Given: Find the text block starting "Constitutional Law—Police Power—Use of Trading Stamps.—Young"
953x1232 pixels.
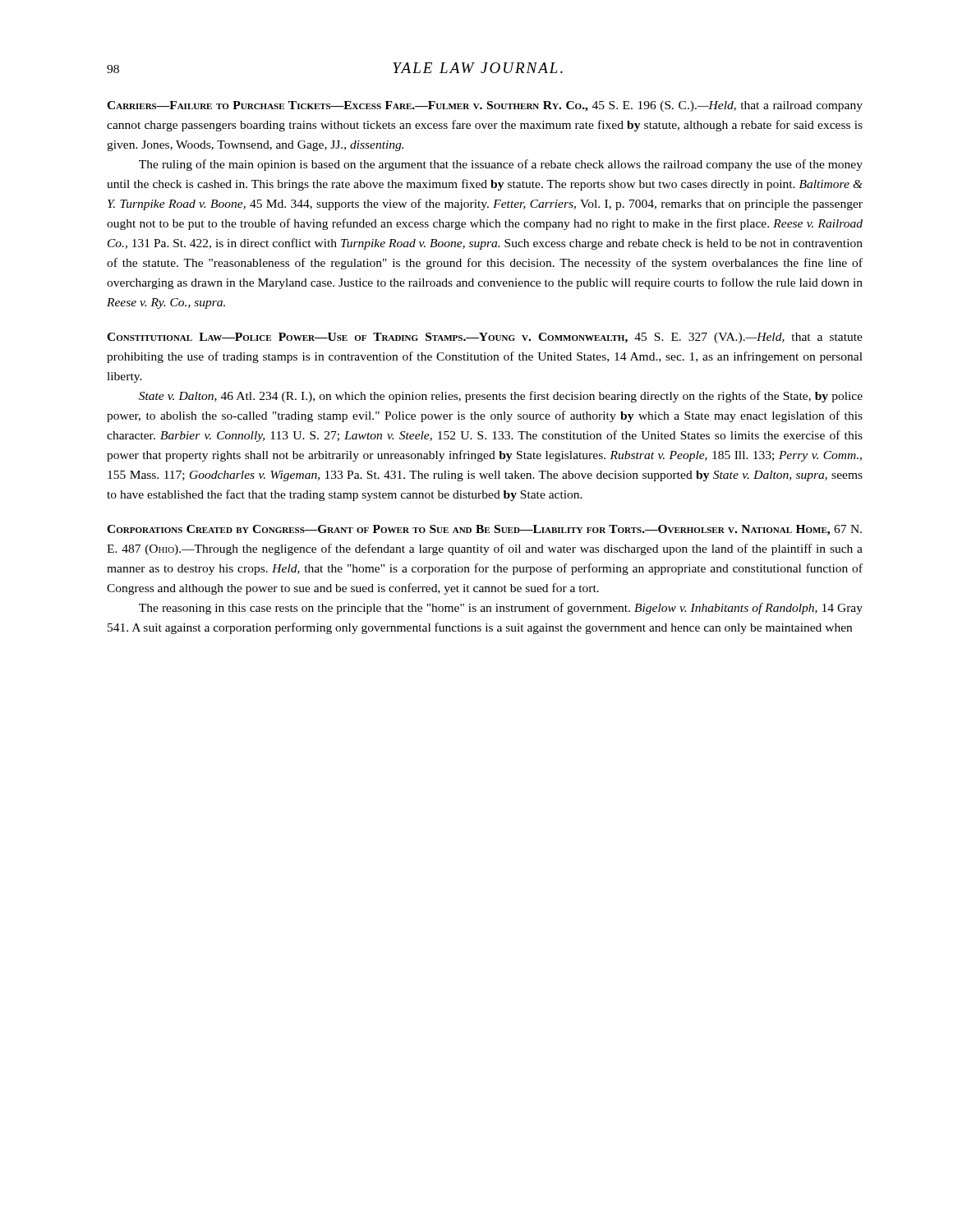Looking at the screenshot, I should (x=485, y=416).
